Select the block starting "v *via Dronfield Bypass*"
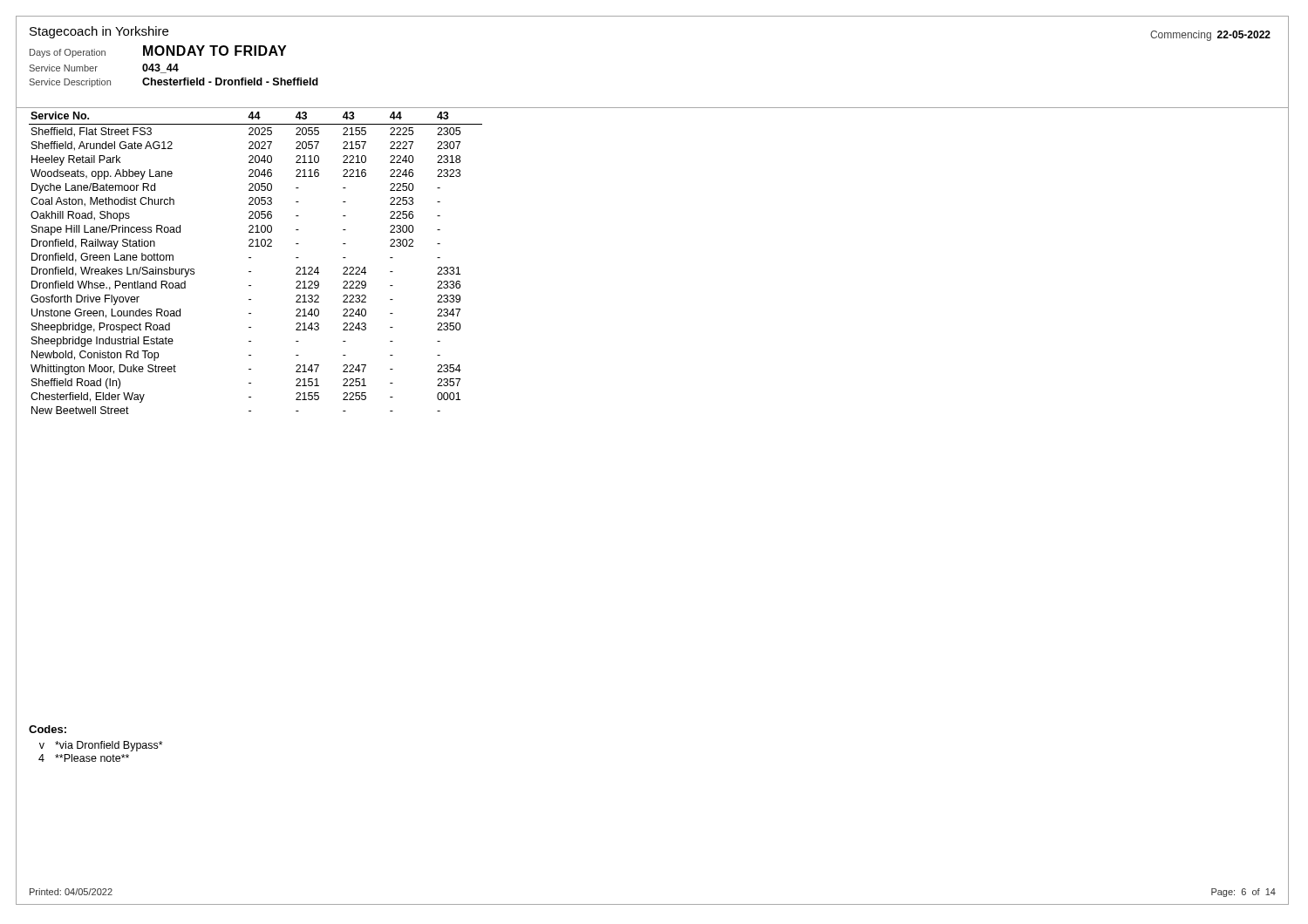The image size is (1308, 924). click(96, 745)
